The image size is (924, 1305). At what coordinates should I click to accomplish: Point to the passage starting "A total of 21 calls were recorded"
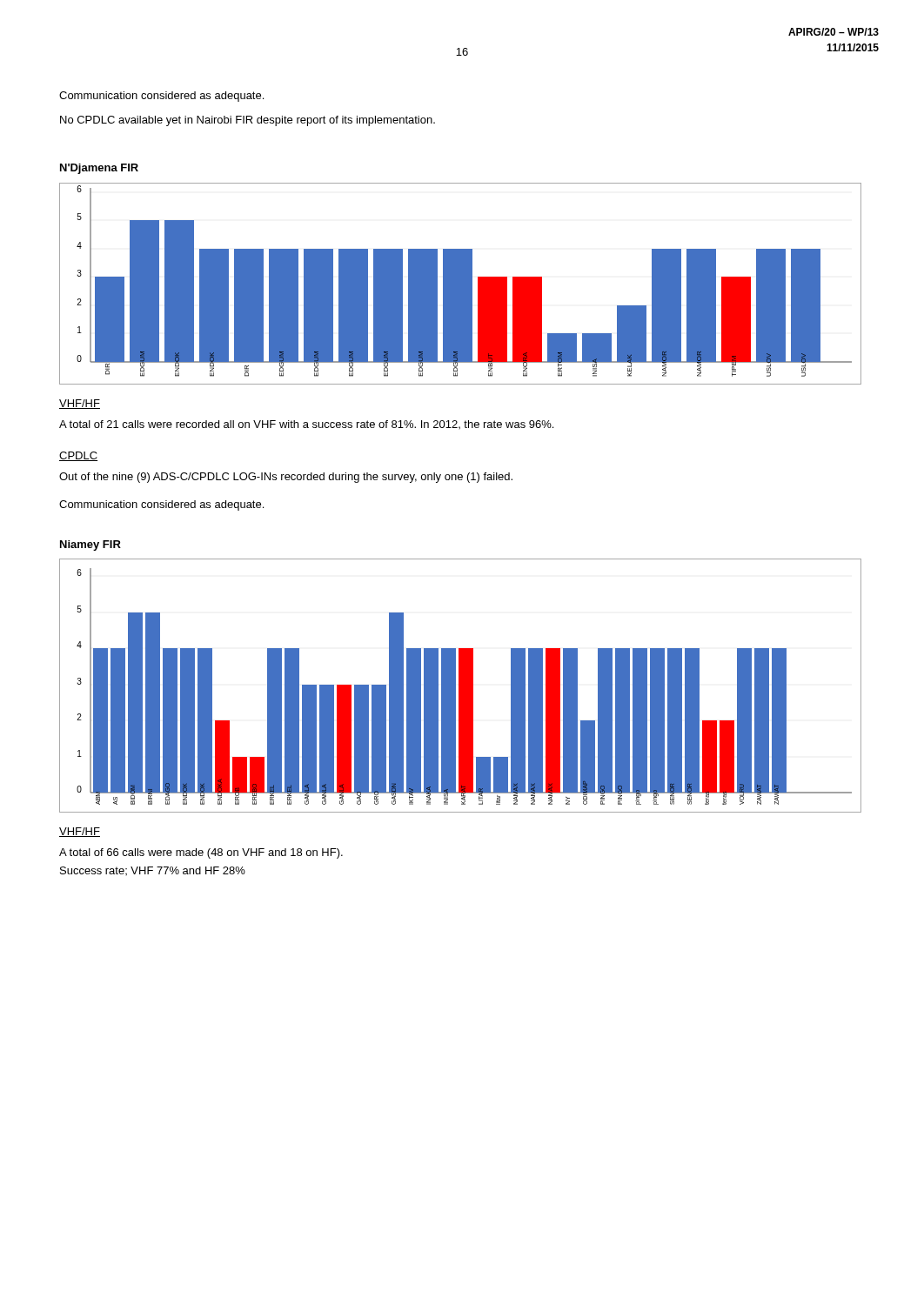[x=307, y=424]
